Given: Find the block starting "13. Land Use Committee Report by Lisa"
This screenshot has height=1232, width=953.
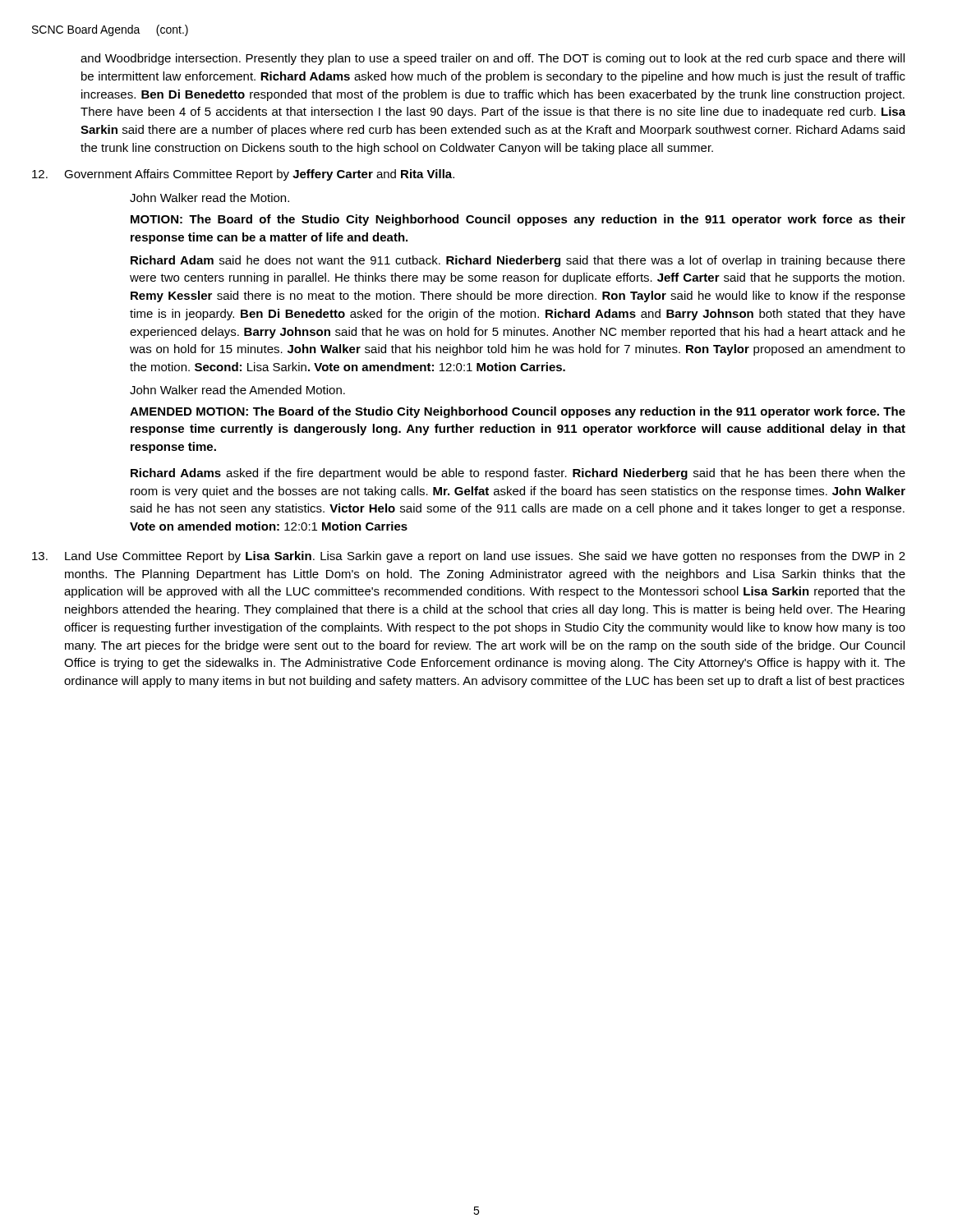Looking at the screenshot, I should coord(468,618).
